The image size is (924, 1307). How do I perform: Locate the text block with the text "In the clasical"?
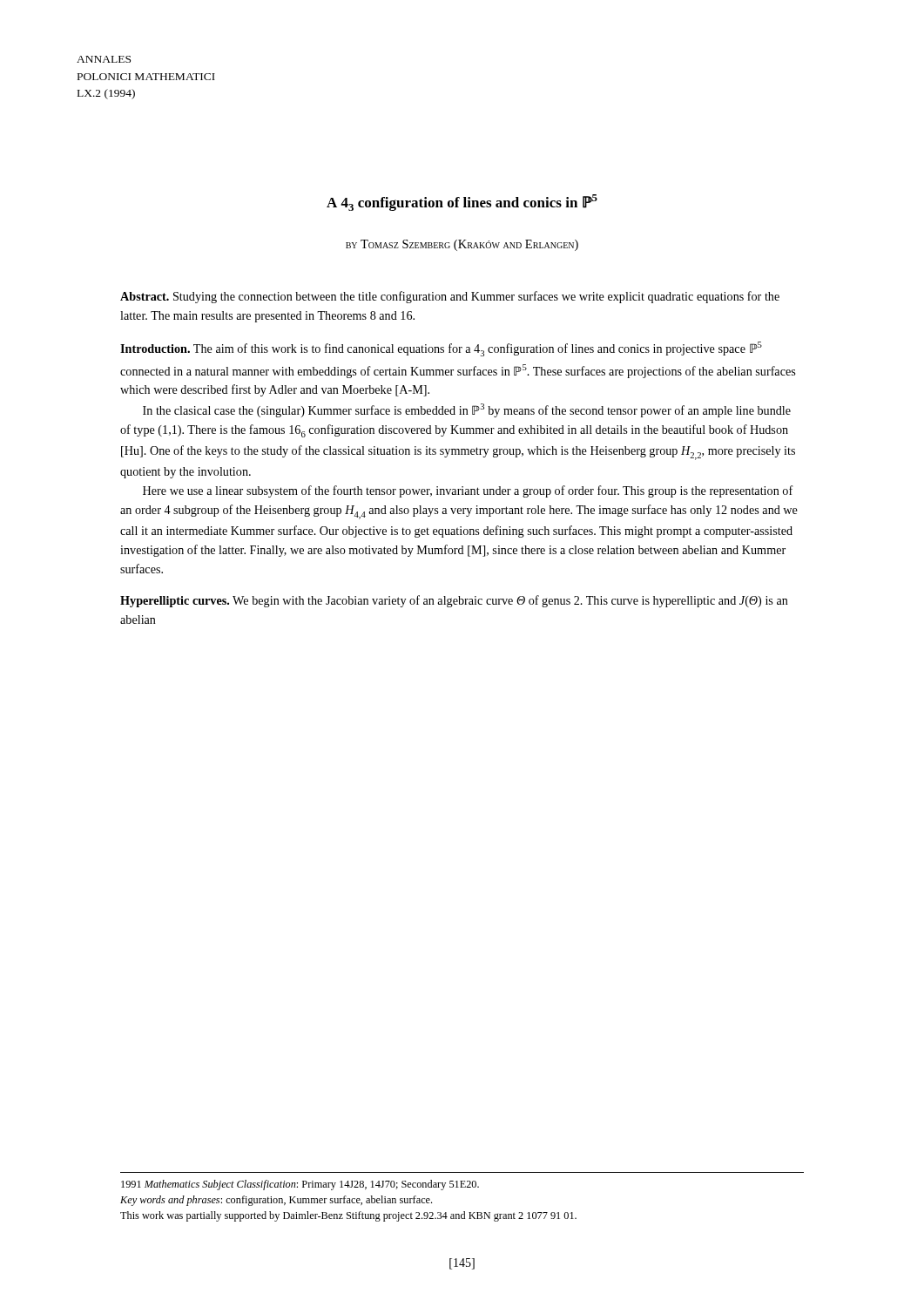coord(462,441)
